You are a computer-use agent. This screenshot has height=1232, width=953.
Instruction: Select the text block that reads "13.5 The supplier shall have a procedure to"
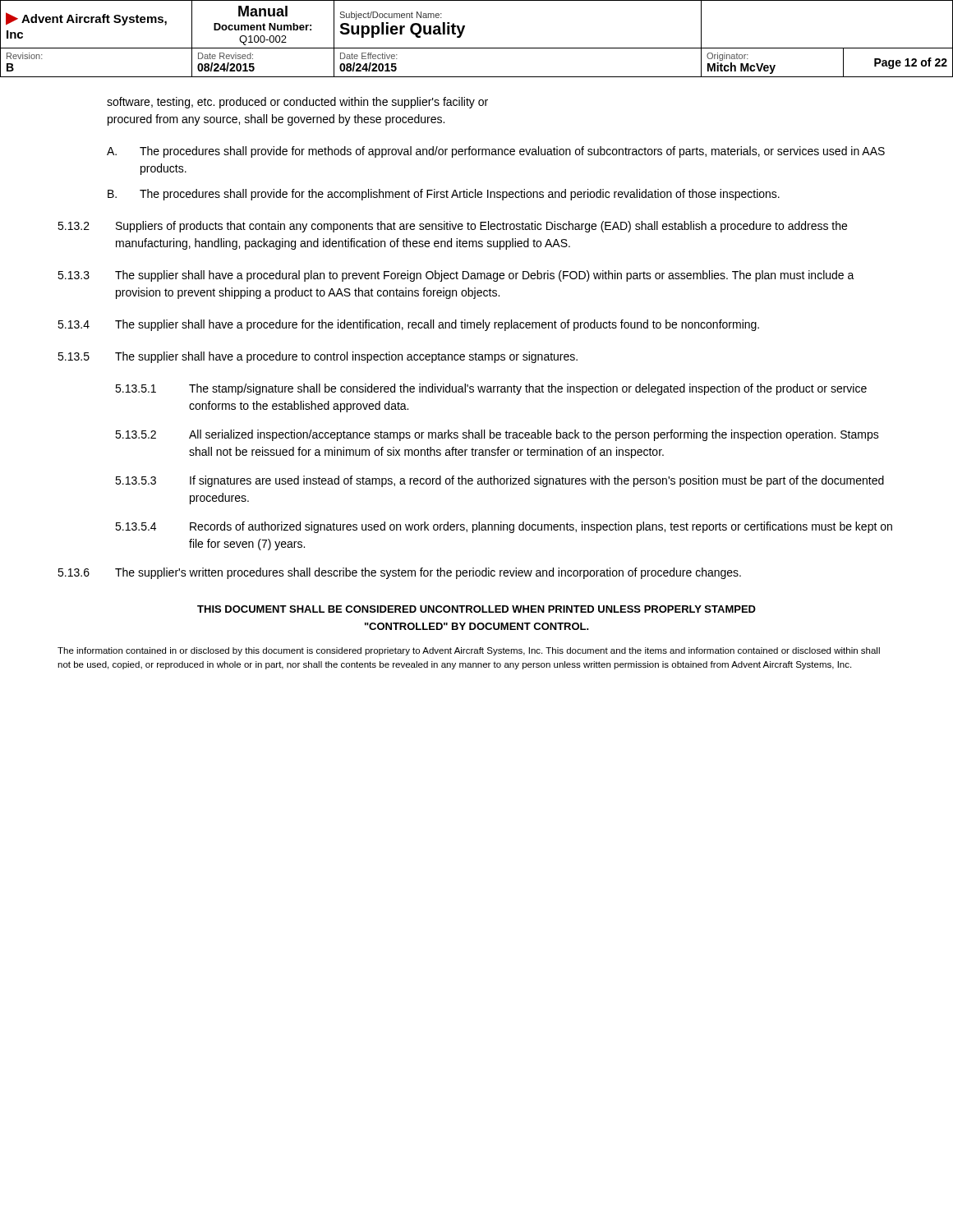476,357
